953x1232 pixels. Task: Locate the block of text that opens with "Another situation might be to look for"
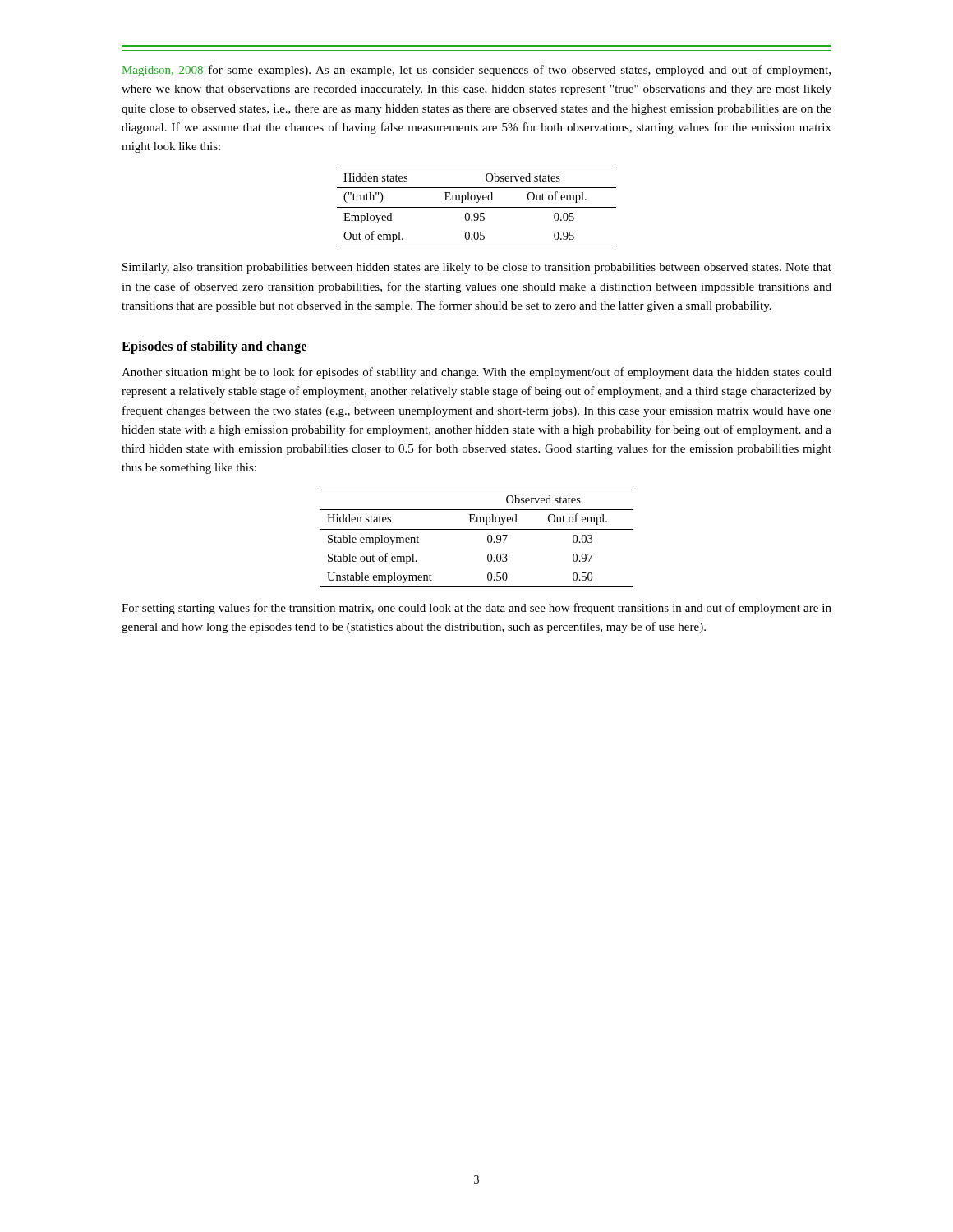(x=476, y=420)
